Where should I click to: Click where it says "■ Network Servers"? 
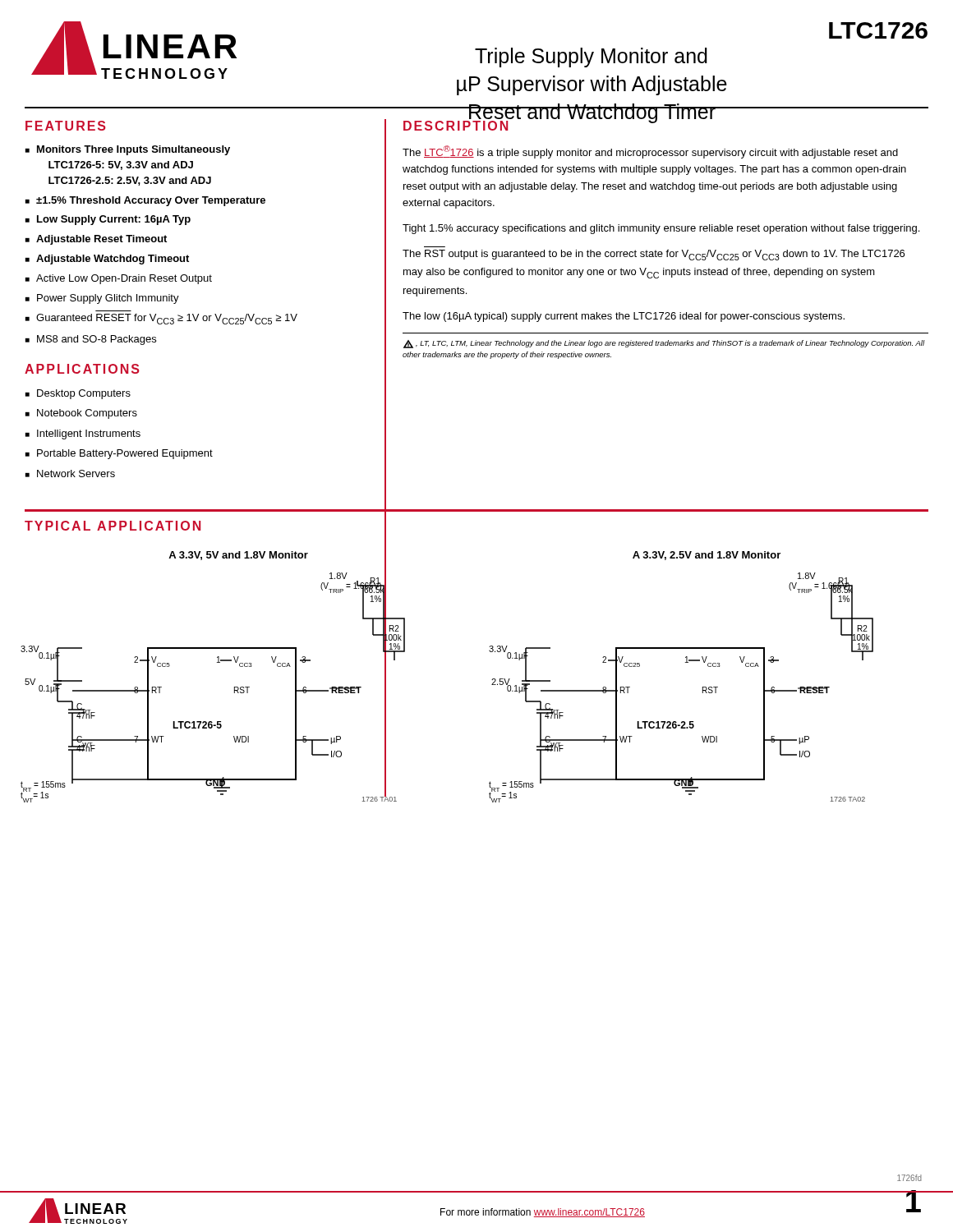(x=70, y=473)
